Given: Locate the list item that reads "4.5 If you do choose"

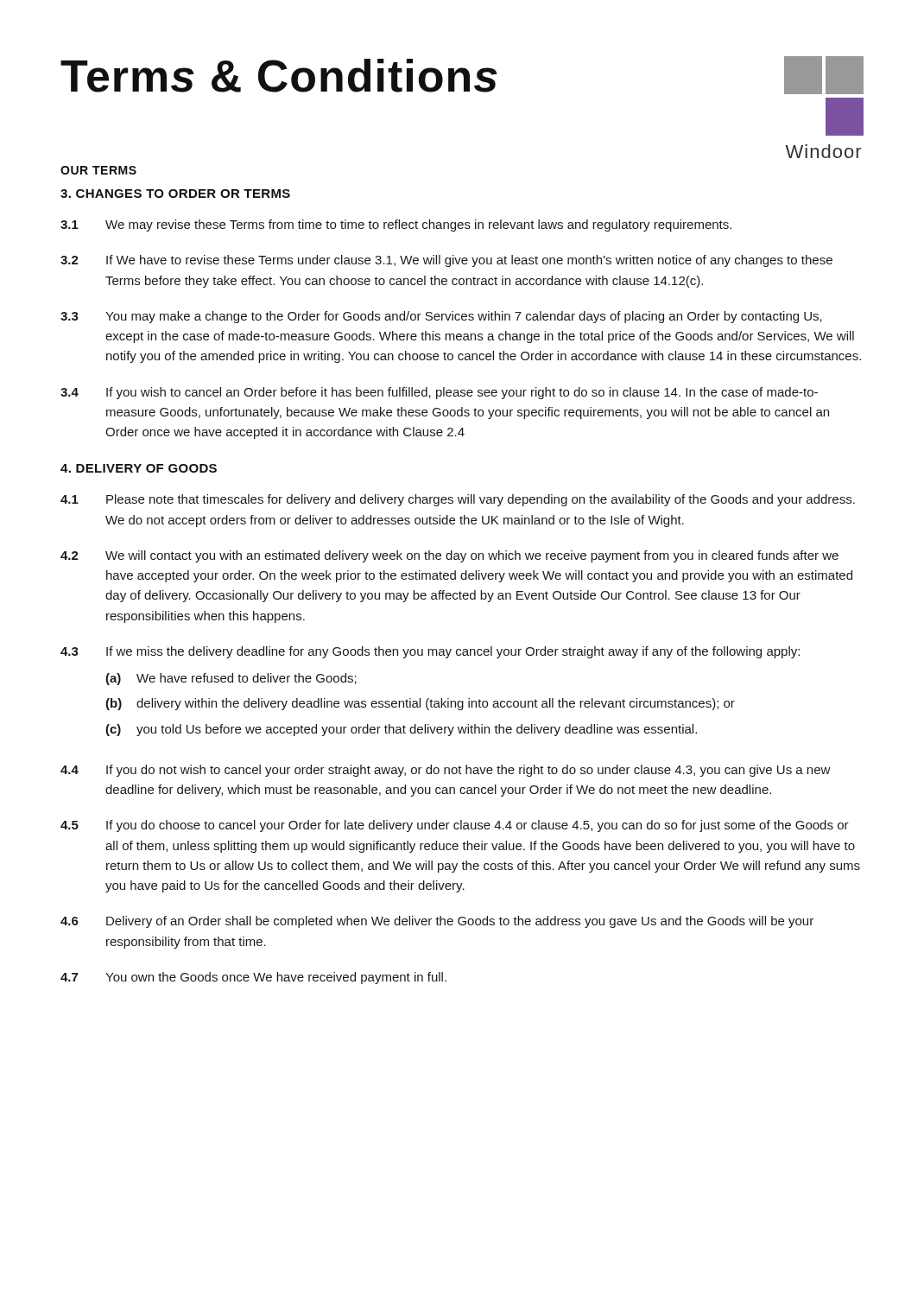Looking at the screenshot, I should coord(462,855).
